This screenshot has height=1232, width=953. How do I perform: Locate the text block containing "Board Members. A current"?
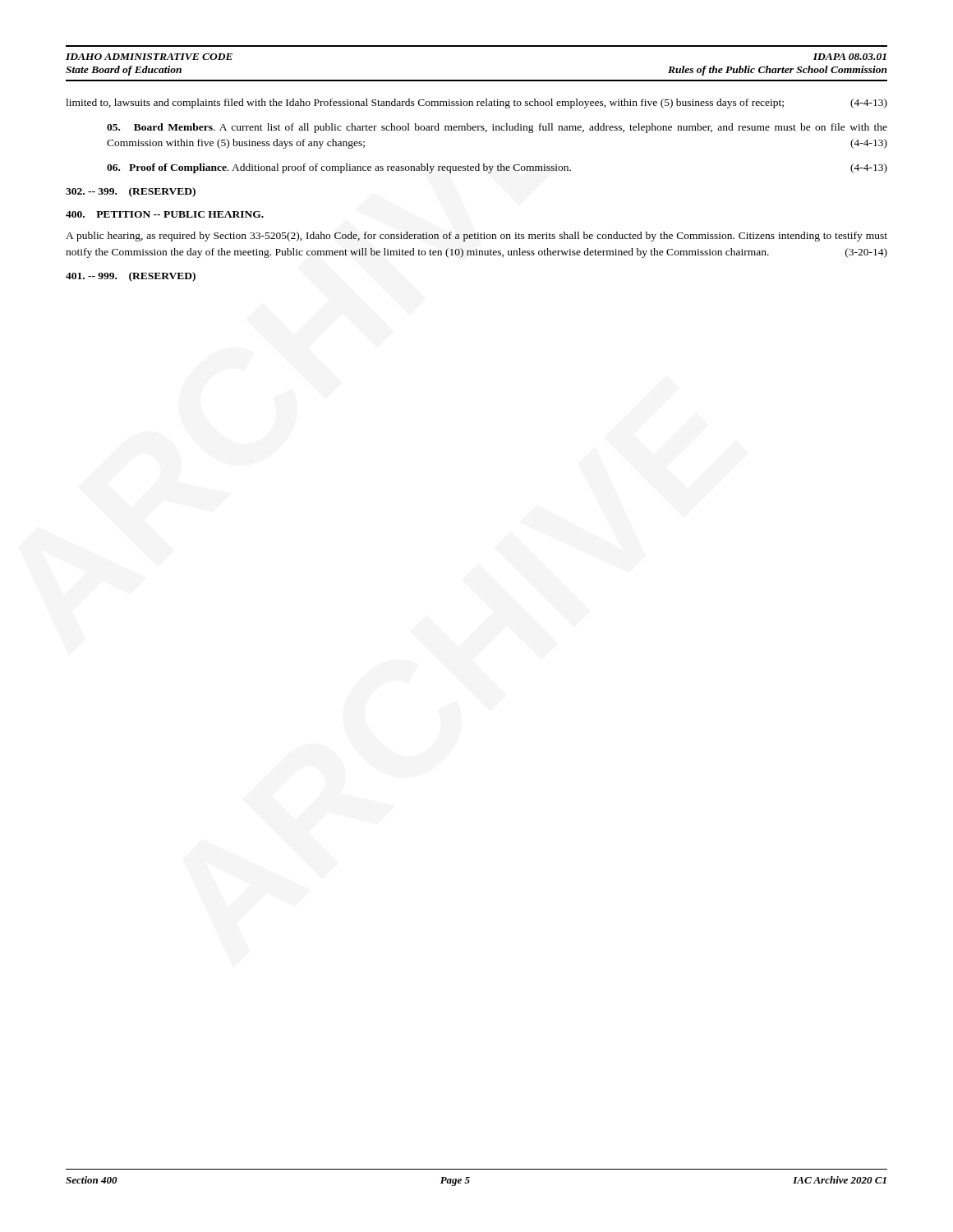[497, 136]
